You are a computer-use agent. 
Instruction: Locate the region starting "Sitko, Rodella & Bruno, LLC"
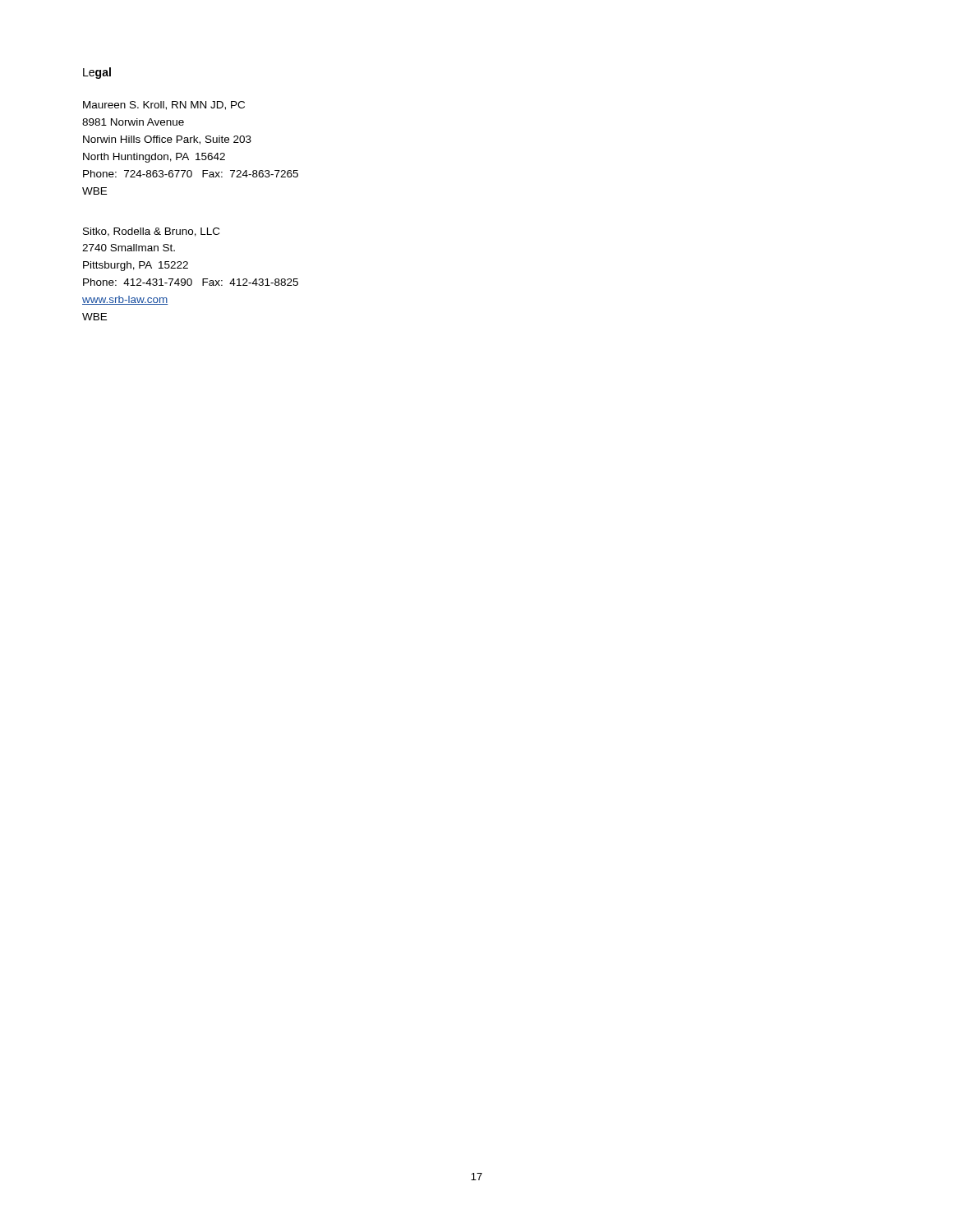190,274
